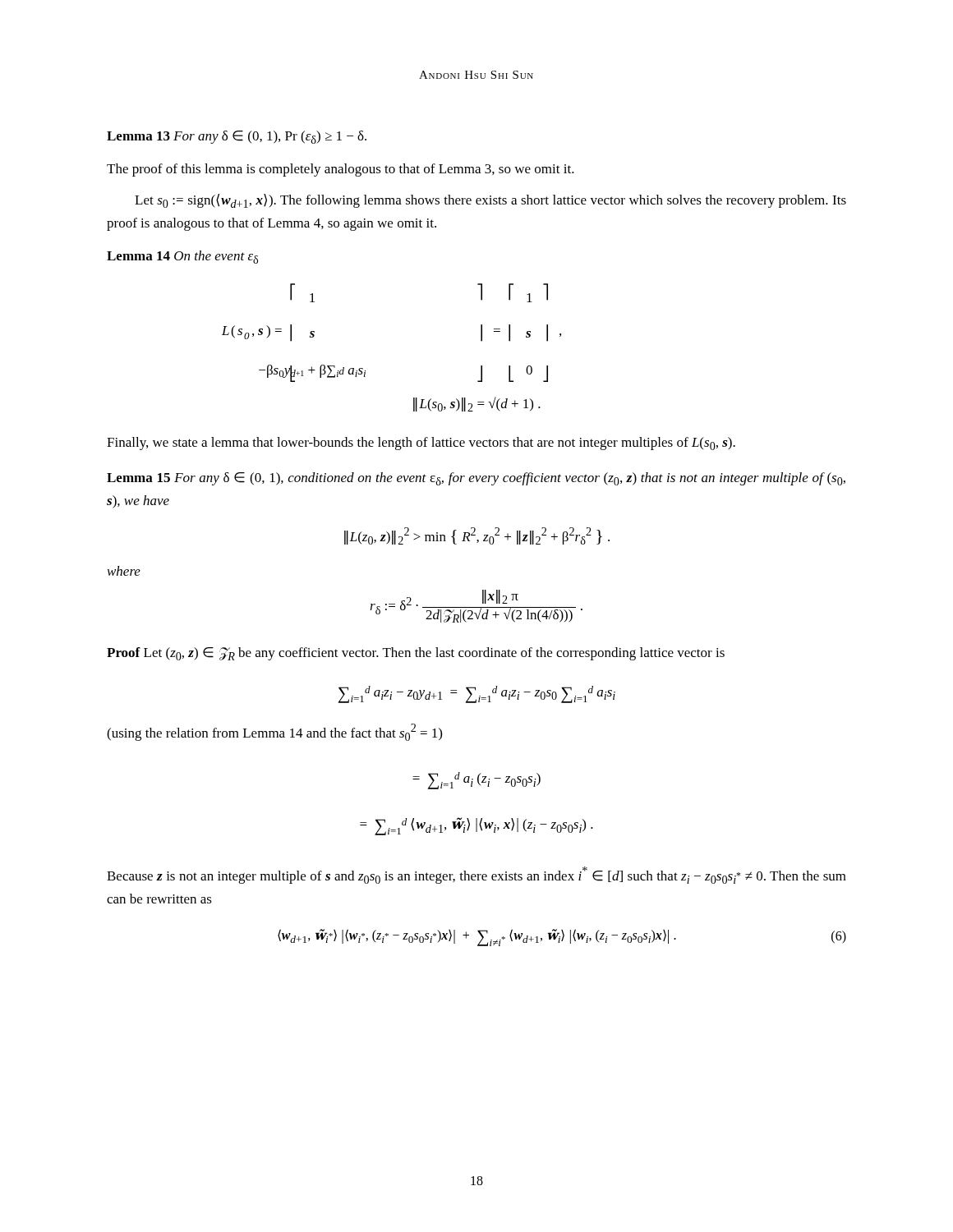This screenshot has width=953, height=1232.
Task: Locate the text block that says "The proof of this lemma is completely analogous"
Action: (x=341, y=169)
